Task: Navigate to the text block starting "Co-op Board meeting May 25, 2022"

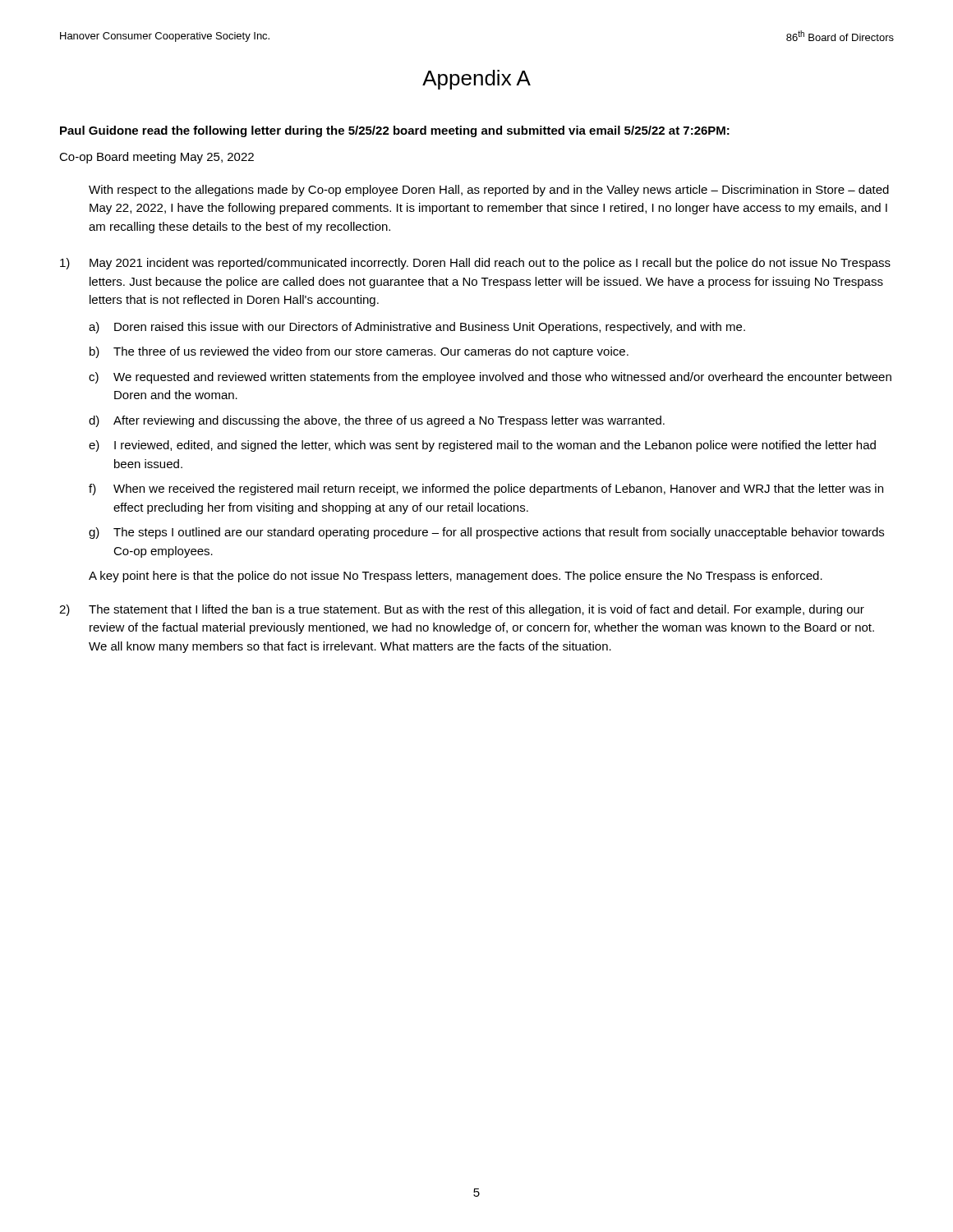Action: pyautogui.click(x=157, y=156)
